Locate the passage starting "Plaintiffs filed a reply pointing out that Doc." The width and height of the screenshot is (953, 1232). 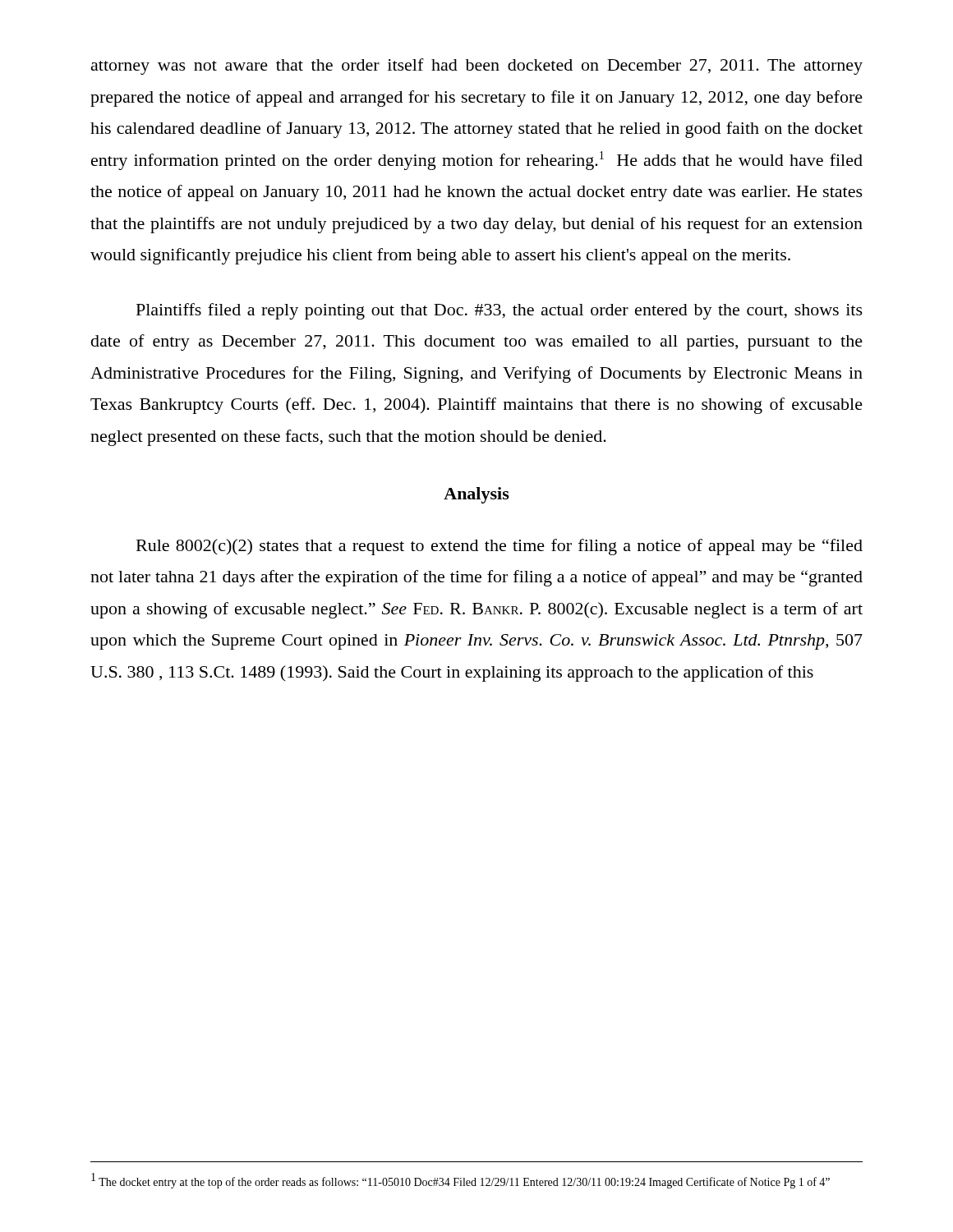click(476, 372)
